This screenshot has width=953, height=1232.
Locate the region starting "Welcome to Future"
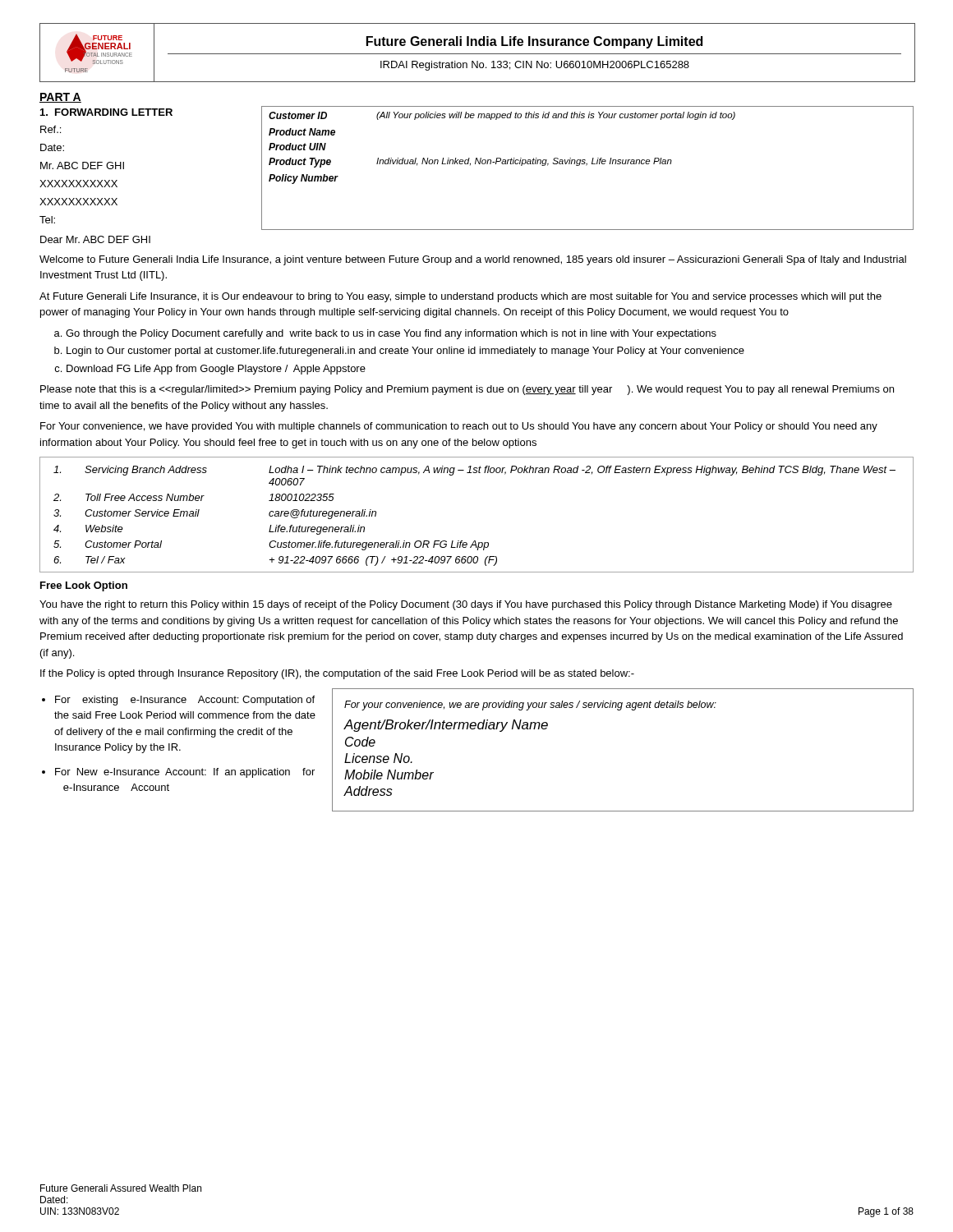pos(473,267)
